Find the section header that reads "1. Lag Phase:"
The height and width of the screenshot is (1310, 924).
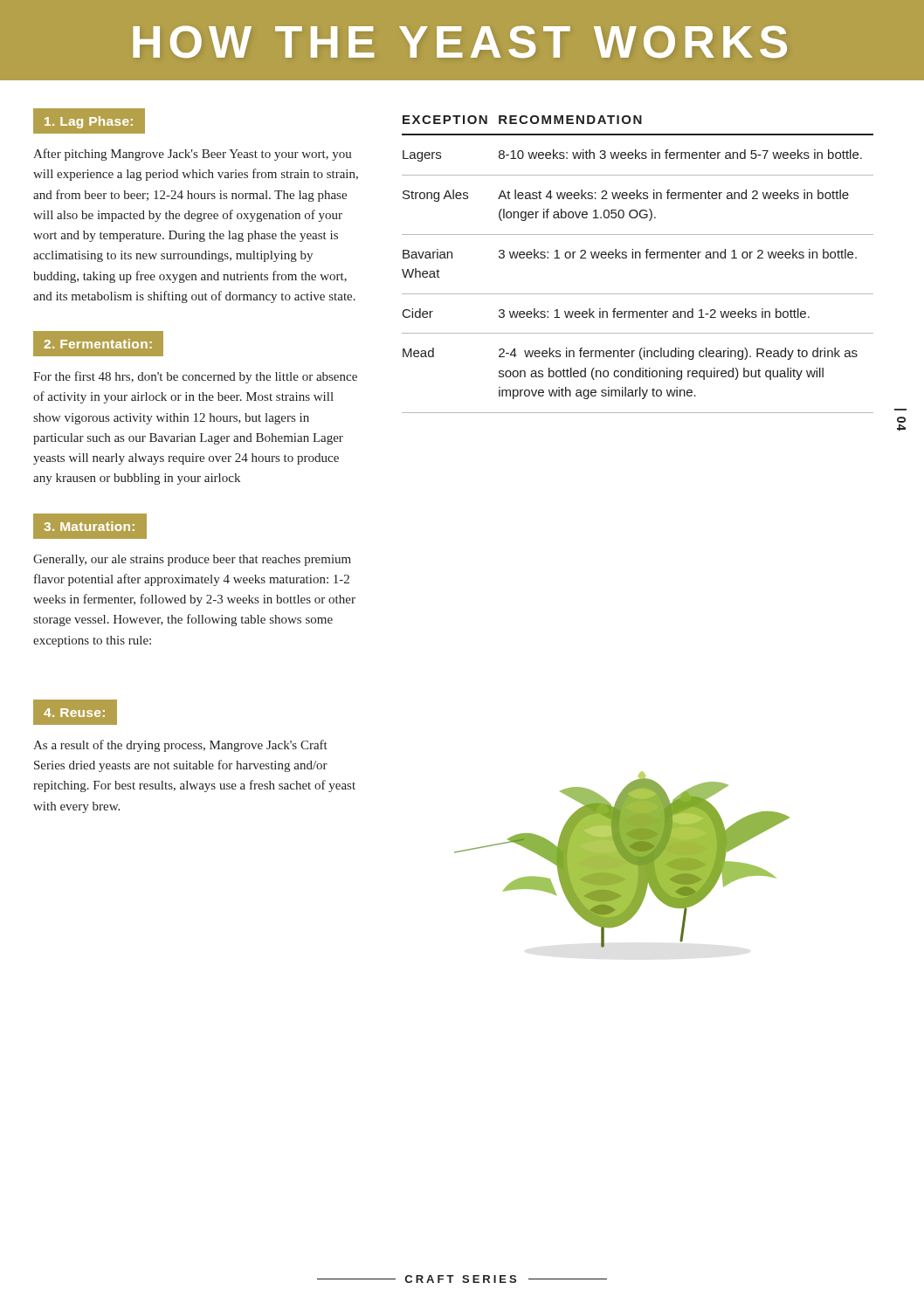click(x=89, y=121)
